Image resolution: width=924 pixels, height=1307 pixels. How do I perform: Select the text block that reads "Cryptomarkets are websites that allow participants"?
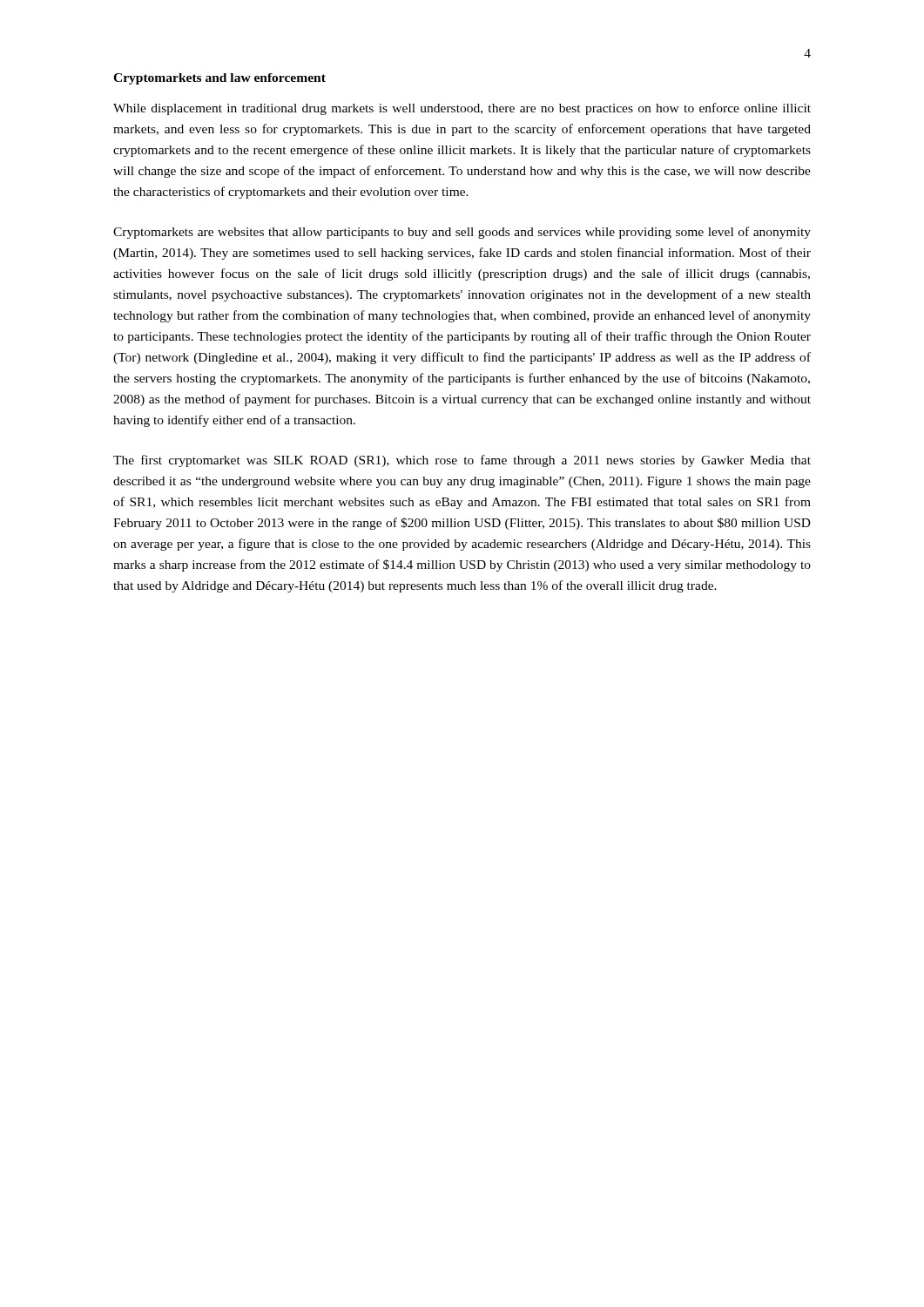click(462, 326)
